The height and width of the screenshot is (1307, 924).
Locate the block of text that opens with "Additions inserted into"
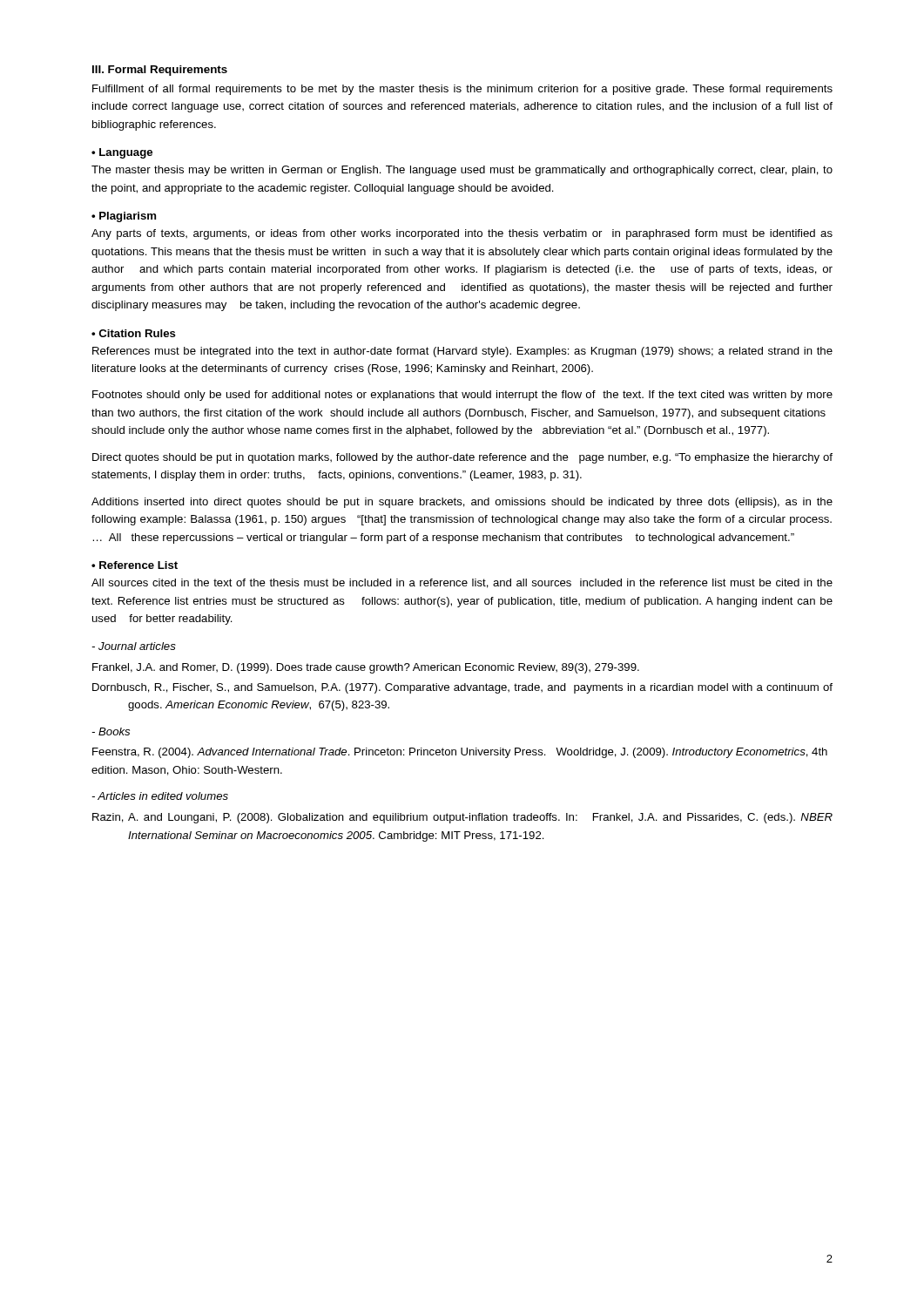462,519
